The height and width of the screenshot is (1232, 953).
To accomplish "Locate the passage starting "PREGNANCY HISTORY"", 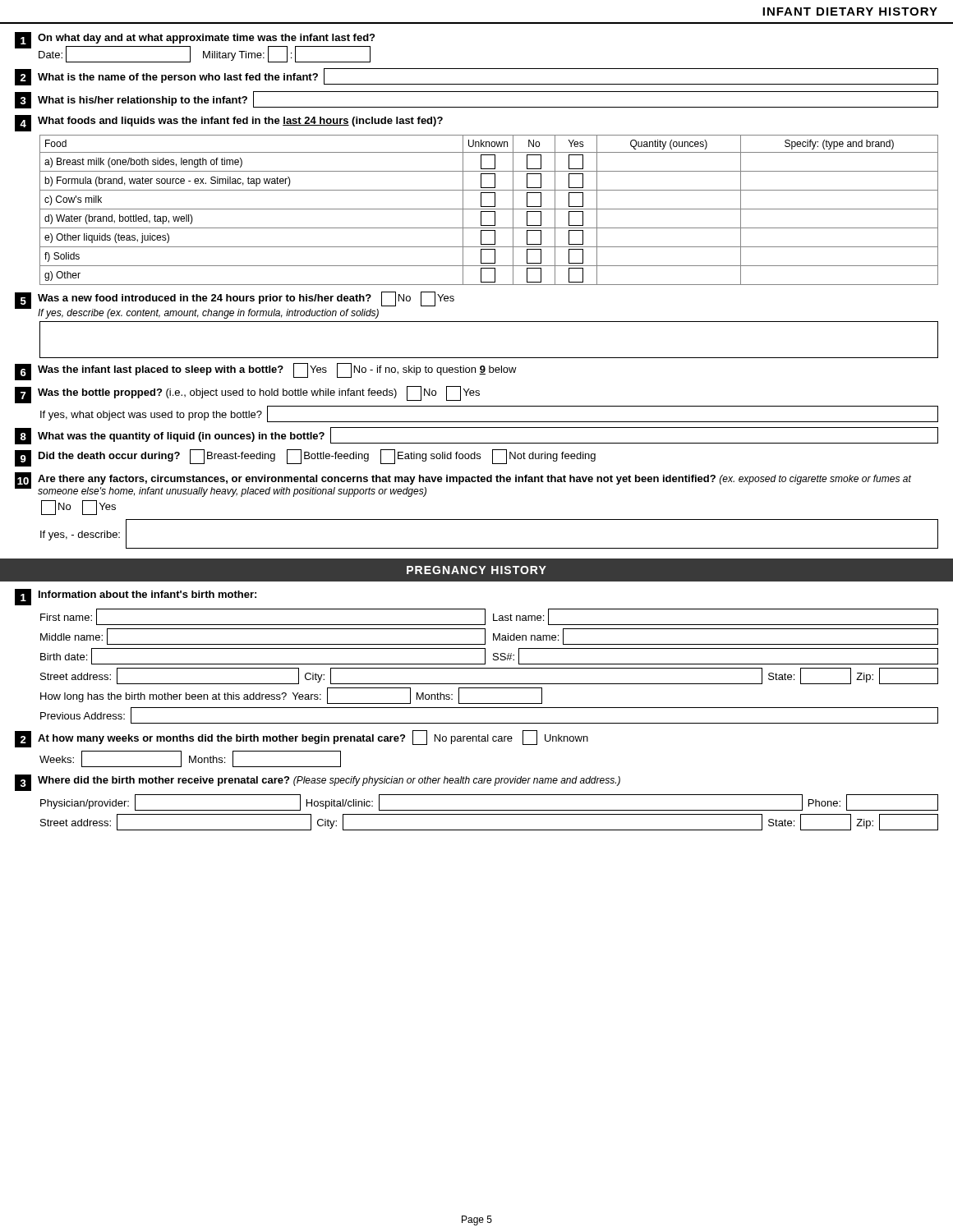I will coord(476,570).
